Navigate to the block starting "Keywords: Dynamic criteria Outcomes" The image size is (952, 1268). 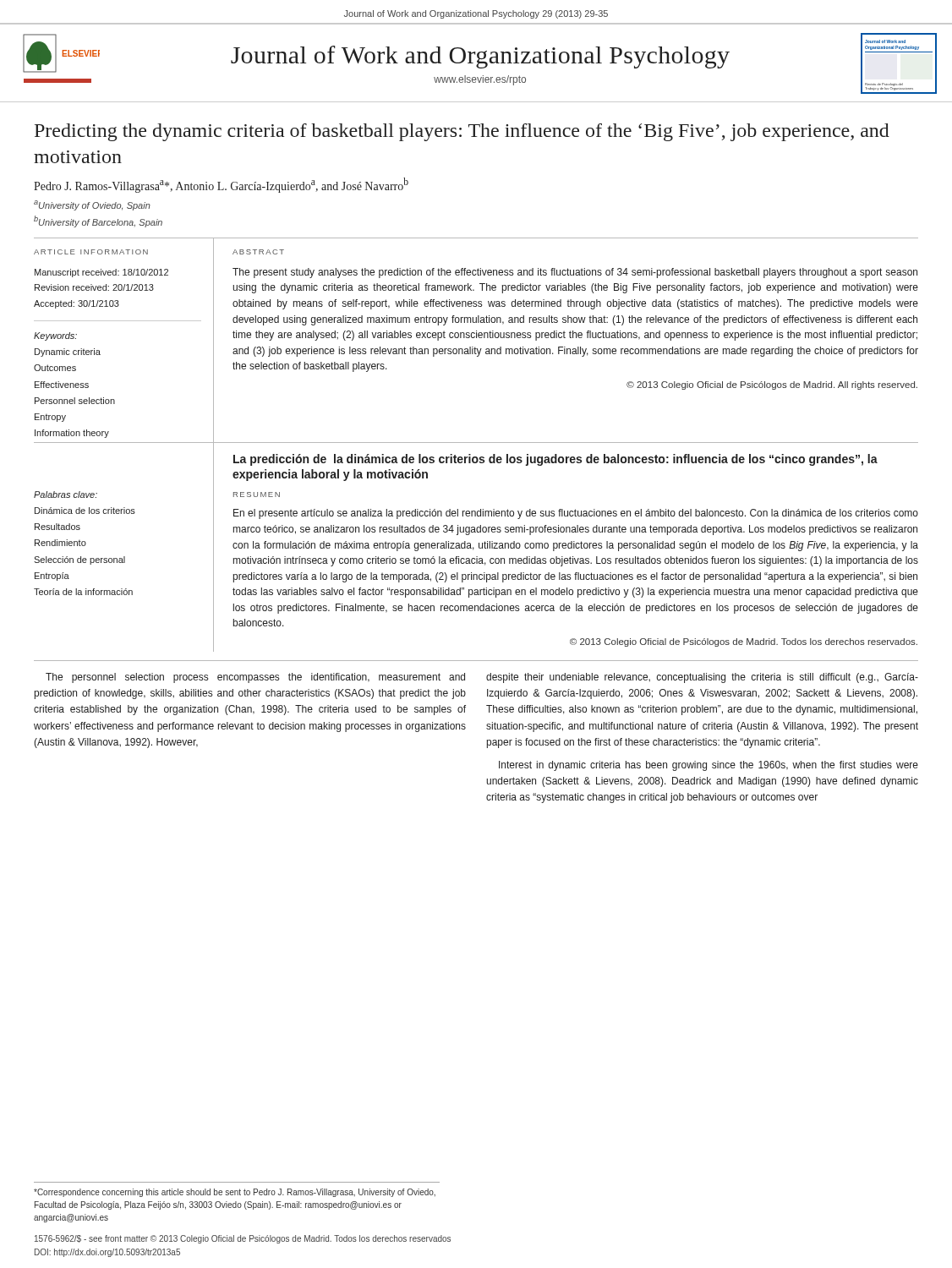tap(74, 384)
